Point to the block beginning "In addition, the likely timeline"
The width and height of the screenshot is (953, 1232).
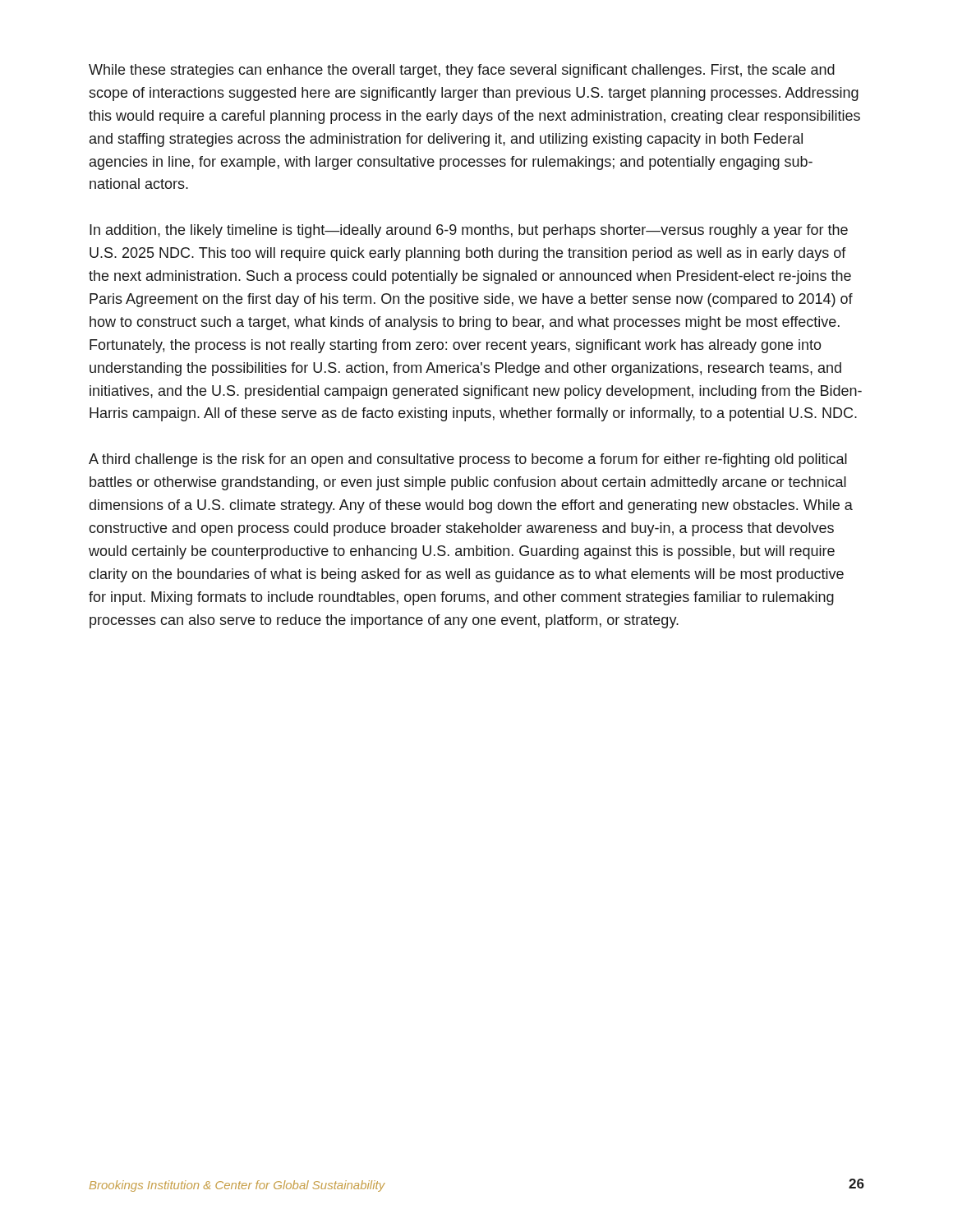click(475, 322)
